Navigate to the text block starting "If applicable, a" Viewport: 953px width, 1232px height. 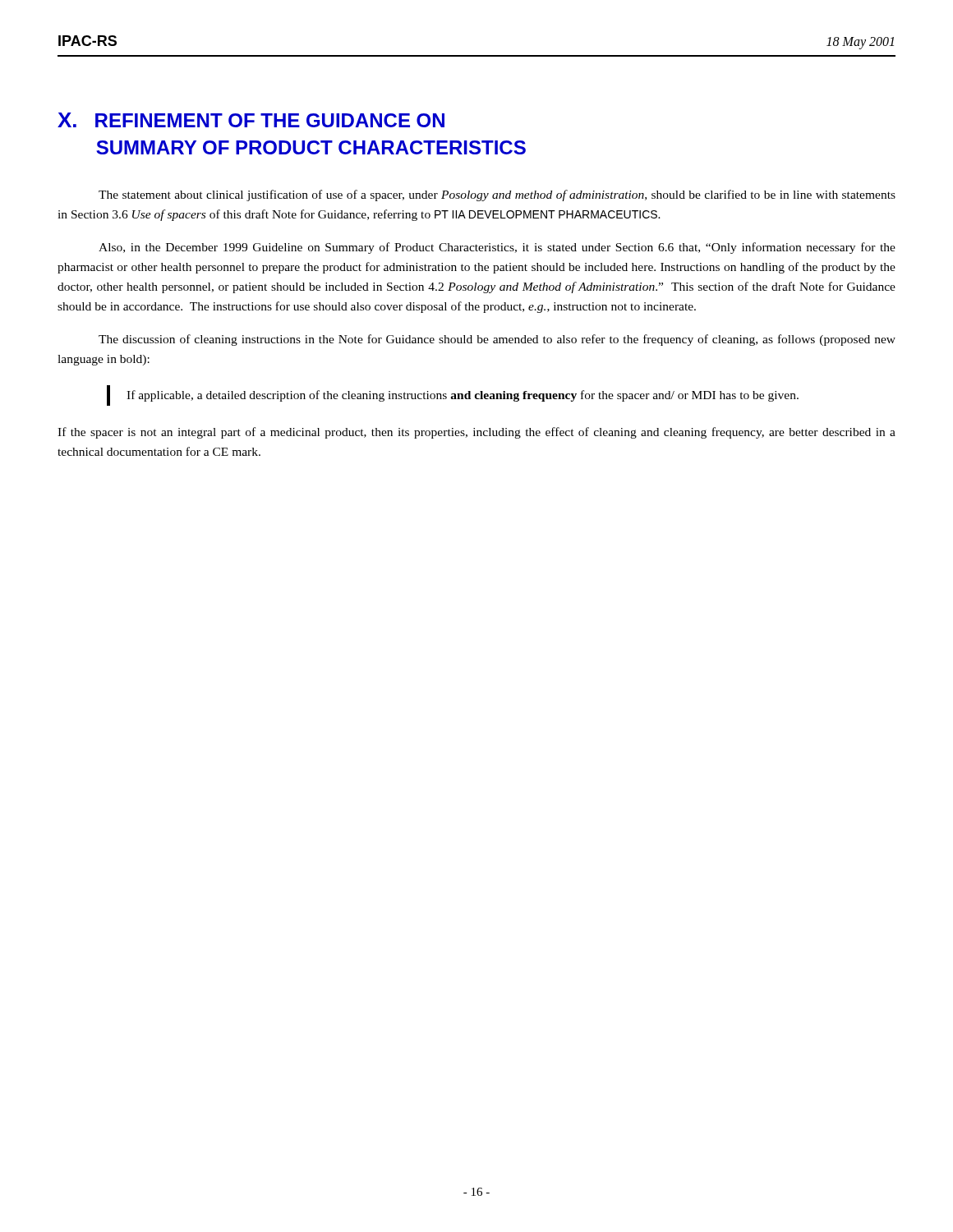click(453, 395)
